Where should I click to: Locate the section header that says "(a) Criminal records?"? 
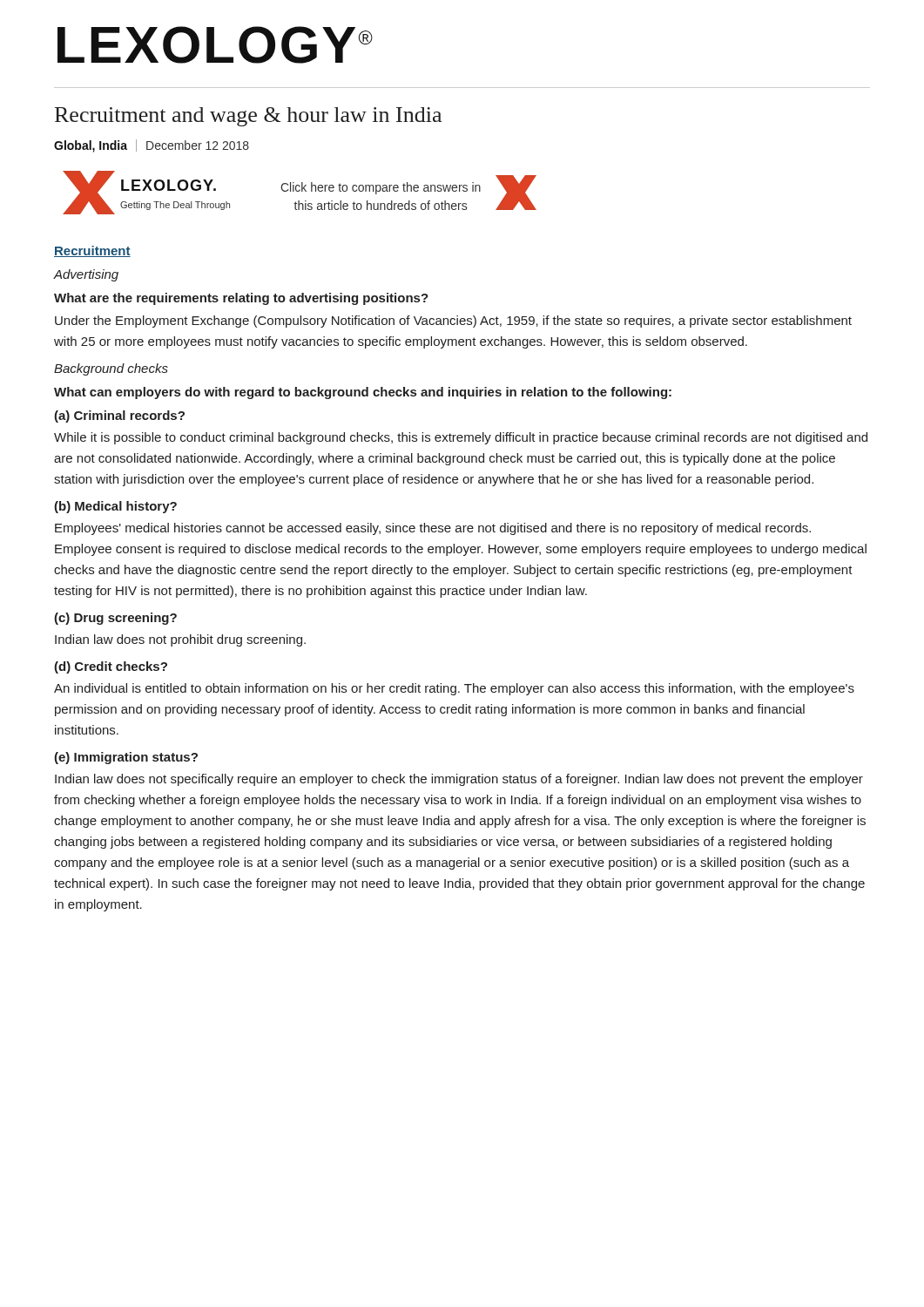point(119,416)
